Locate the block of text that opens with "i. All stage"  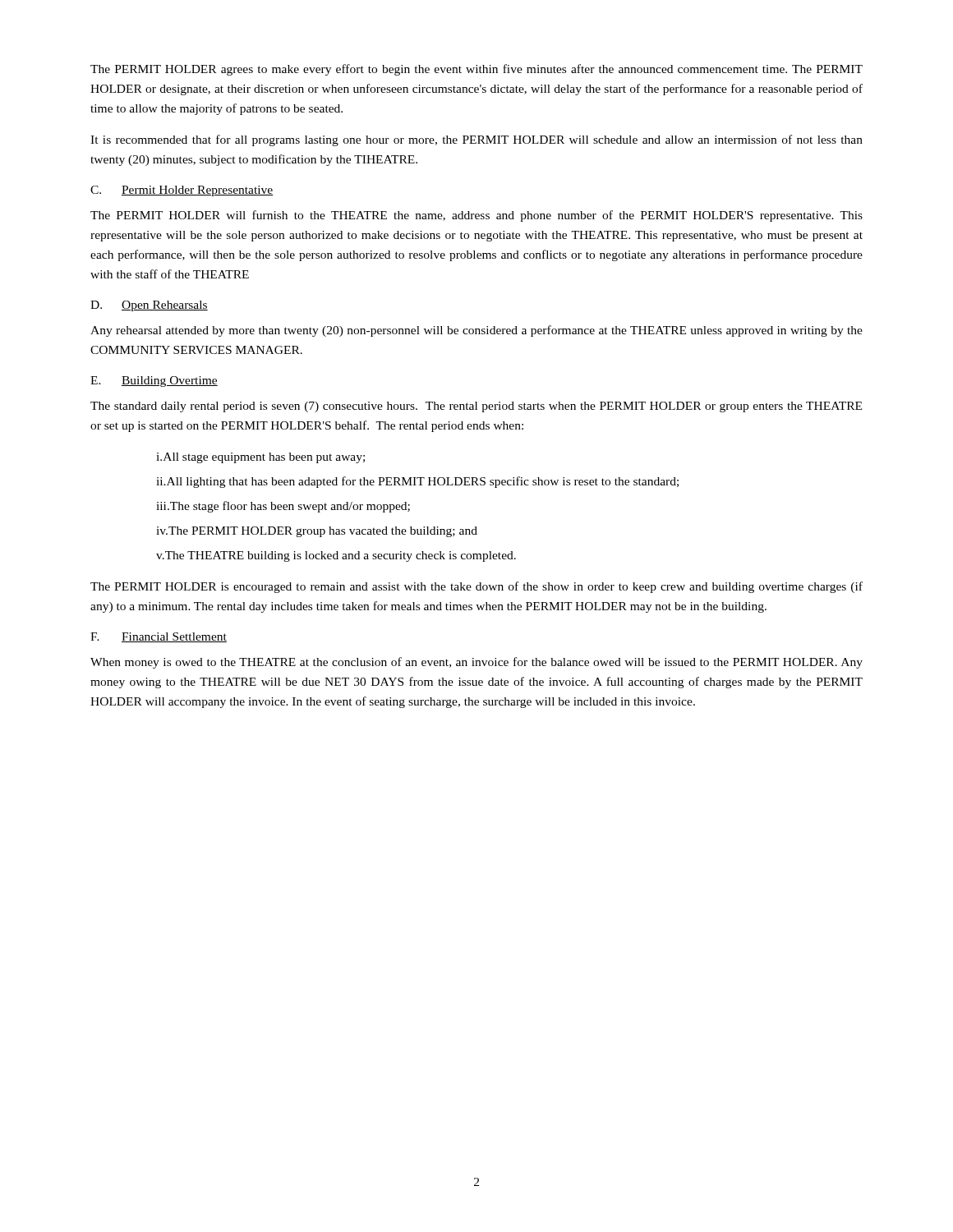260,458
